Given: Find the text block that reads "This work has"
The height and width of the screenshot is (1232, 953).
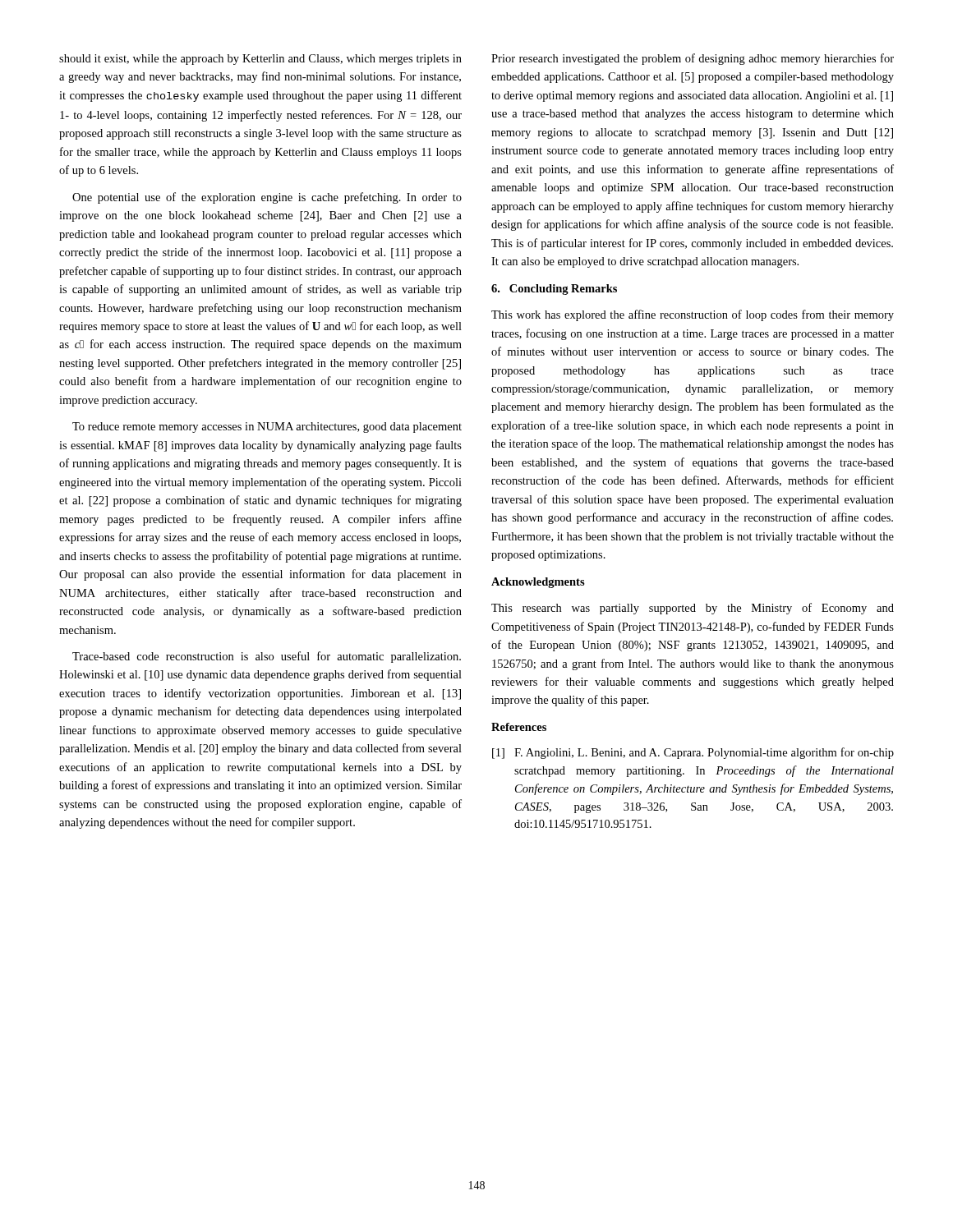Looking at the screenshot, I should click(693, 435).
